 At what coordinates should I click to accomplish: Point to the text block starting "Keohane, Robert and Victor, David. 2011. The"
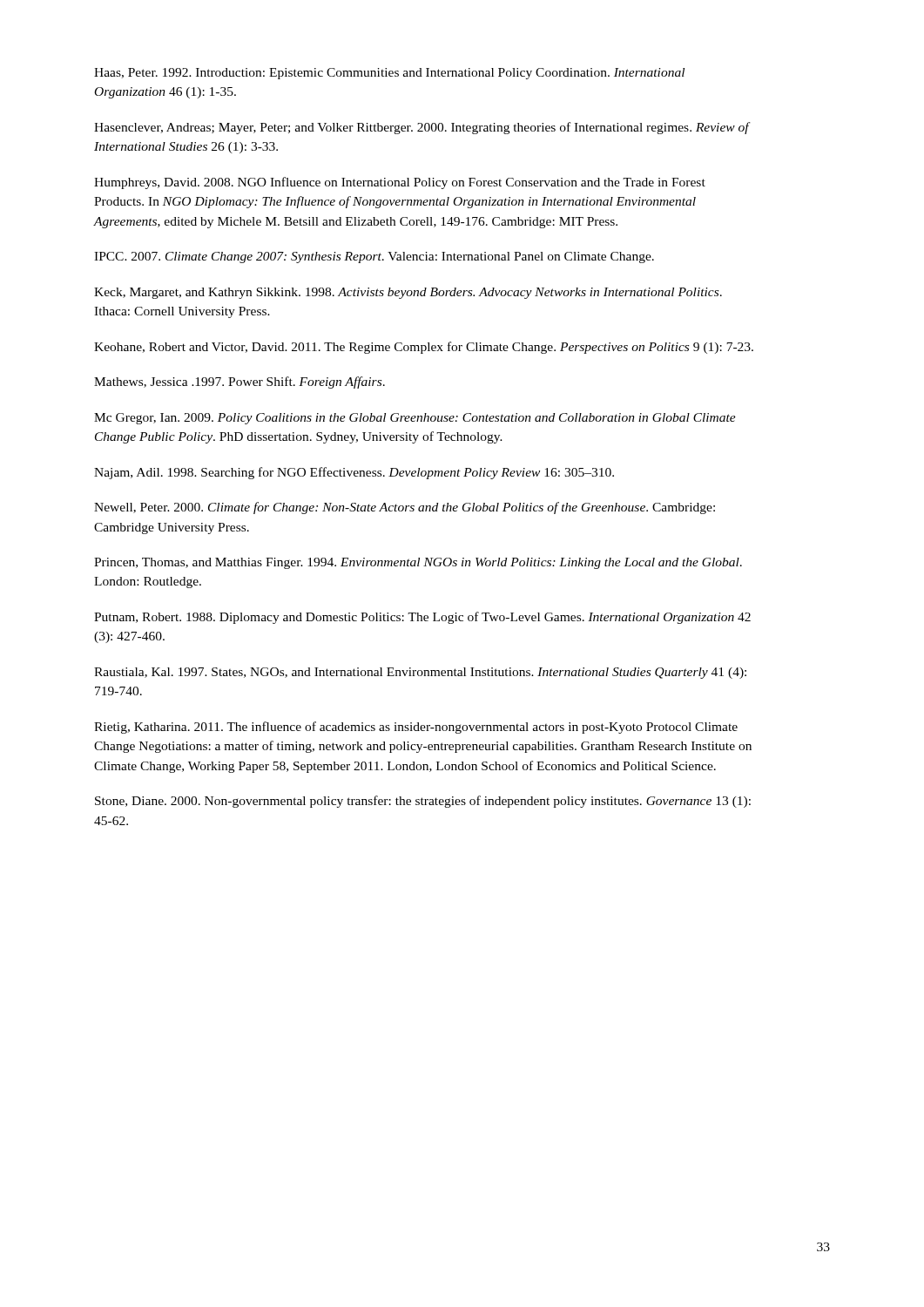[424, 346]
